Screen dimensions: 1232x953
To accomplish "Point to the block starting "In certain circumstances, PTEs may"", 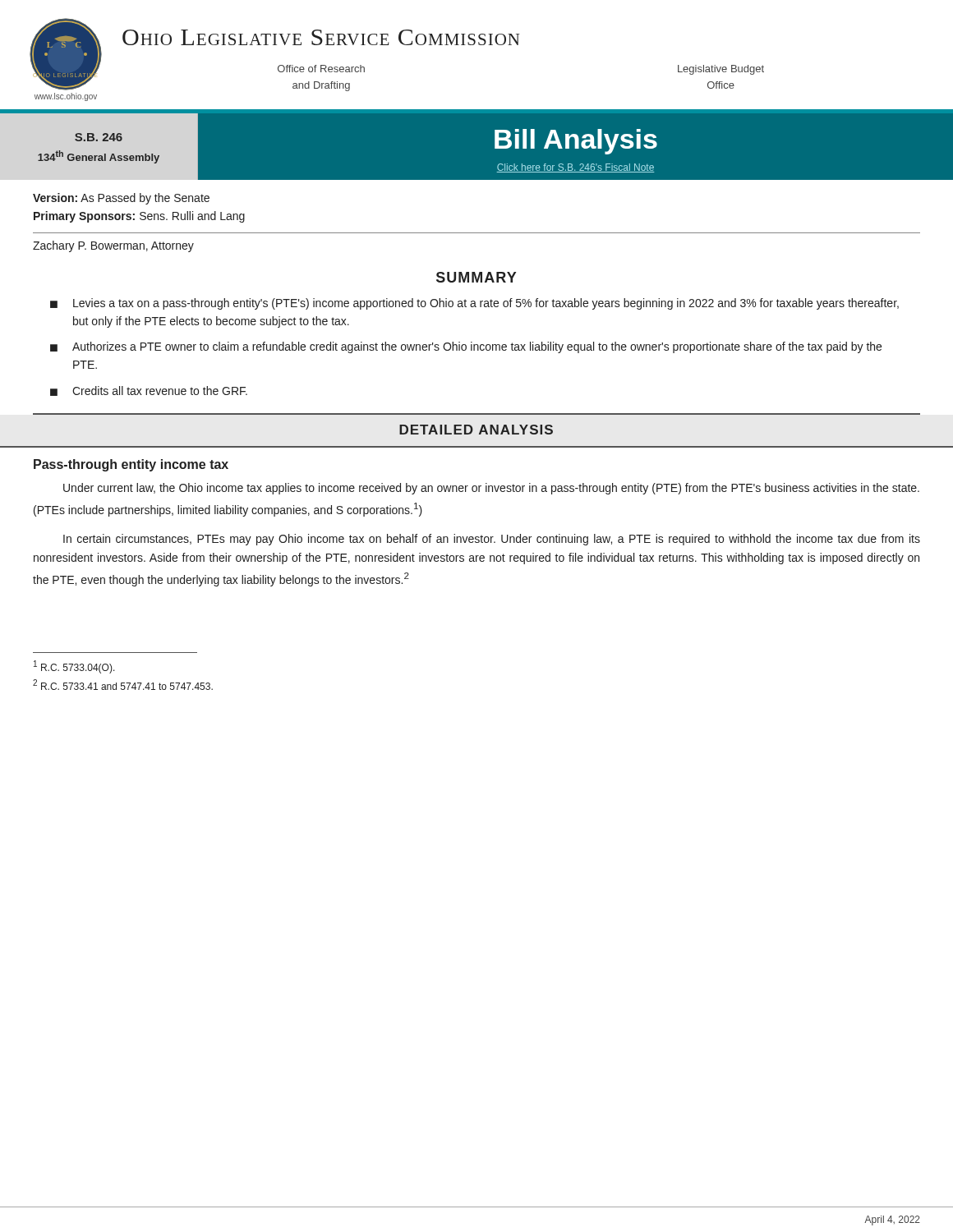I will (476, 559).
